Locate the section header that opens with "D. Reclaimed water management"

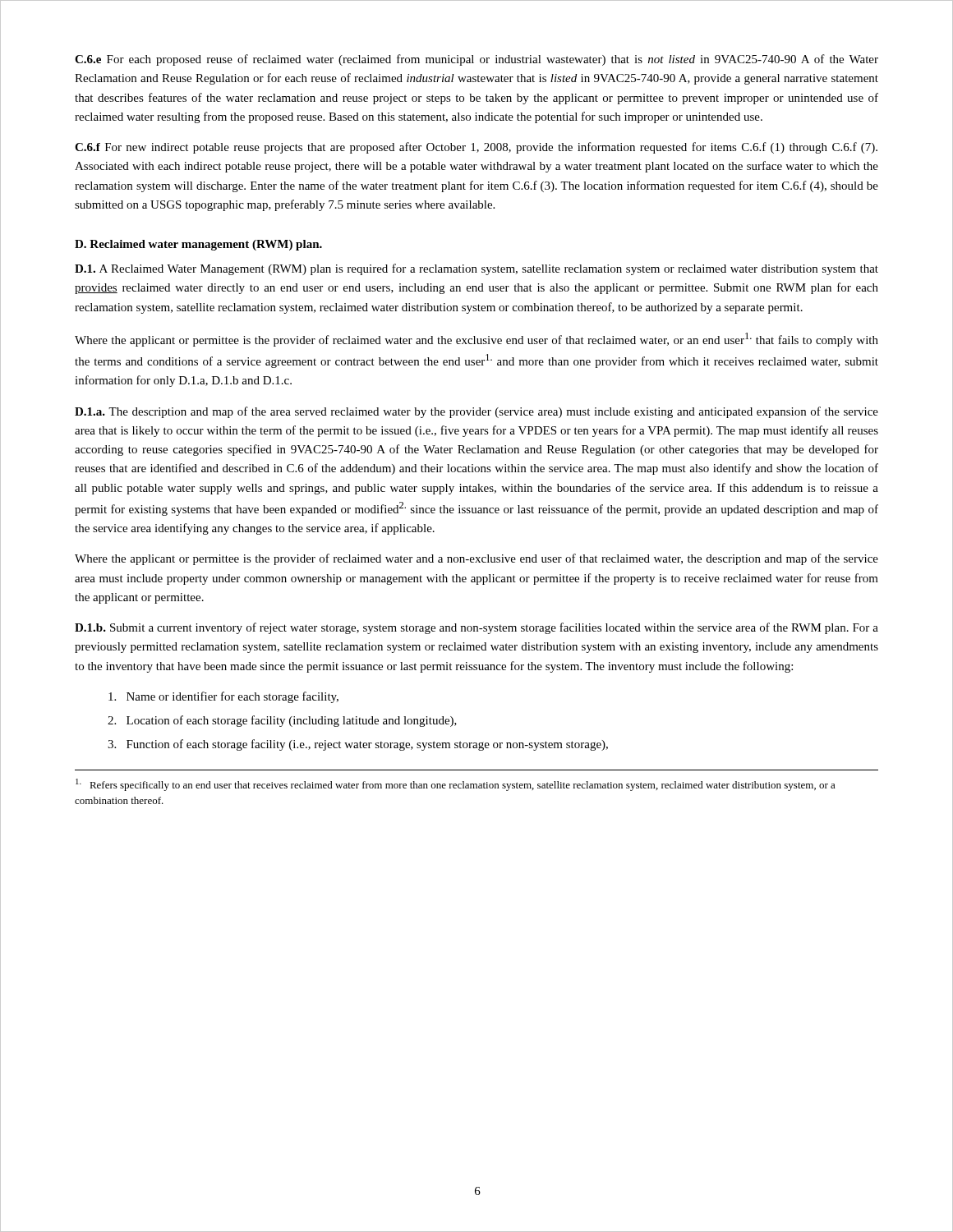[198, 244]
